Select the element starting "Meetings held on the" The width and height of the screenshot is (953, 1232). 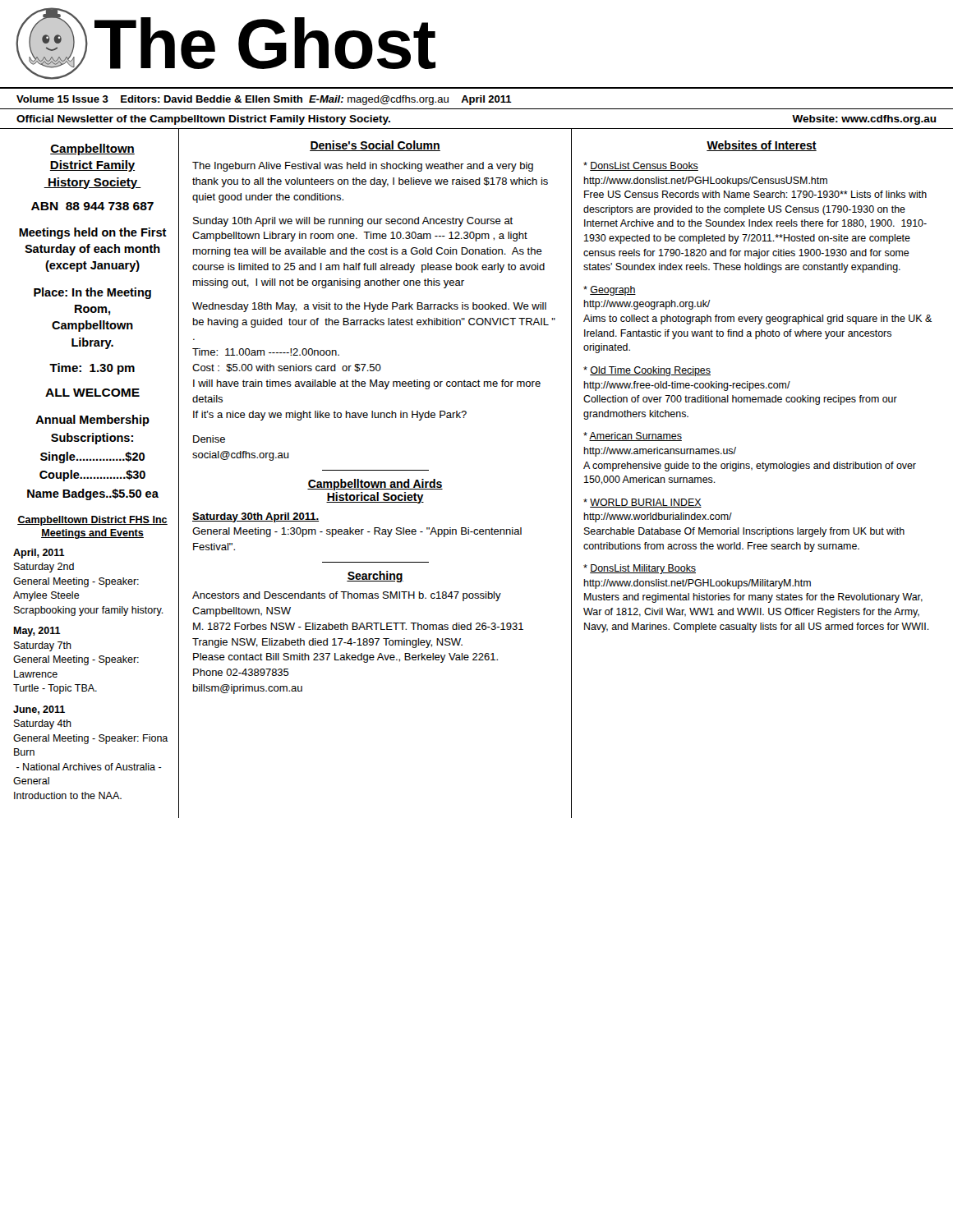[92, 249]
